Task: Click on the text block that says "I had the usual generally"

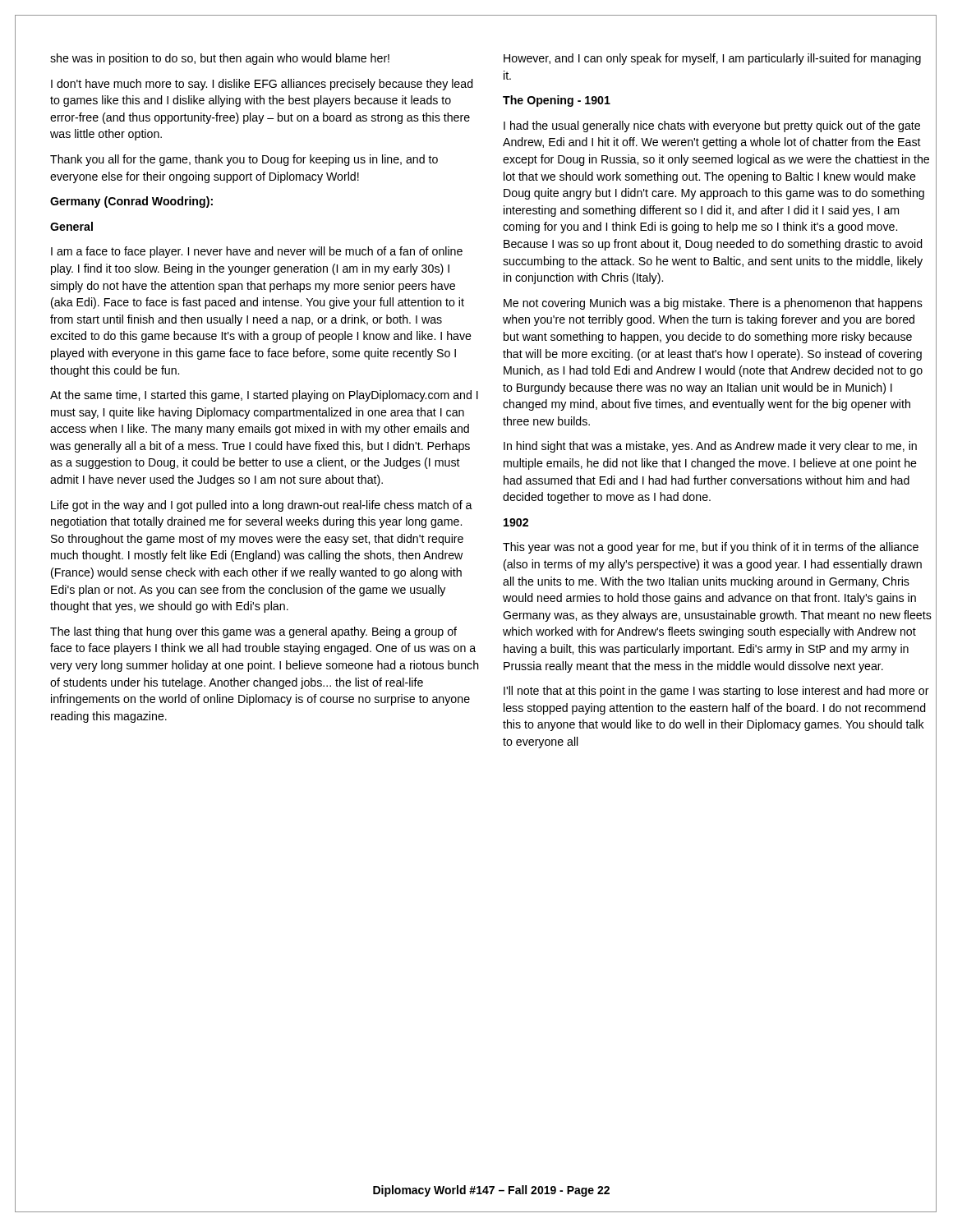Action: coord(718,202)
